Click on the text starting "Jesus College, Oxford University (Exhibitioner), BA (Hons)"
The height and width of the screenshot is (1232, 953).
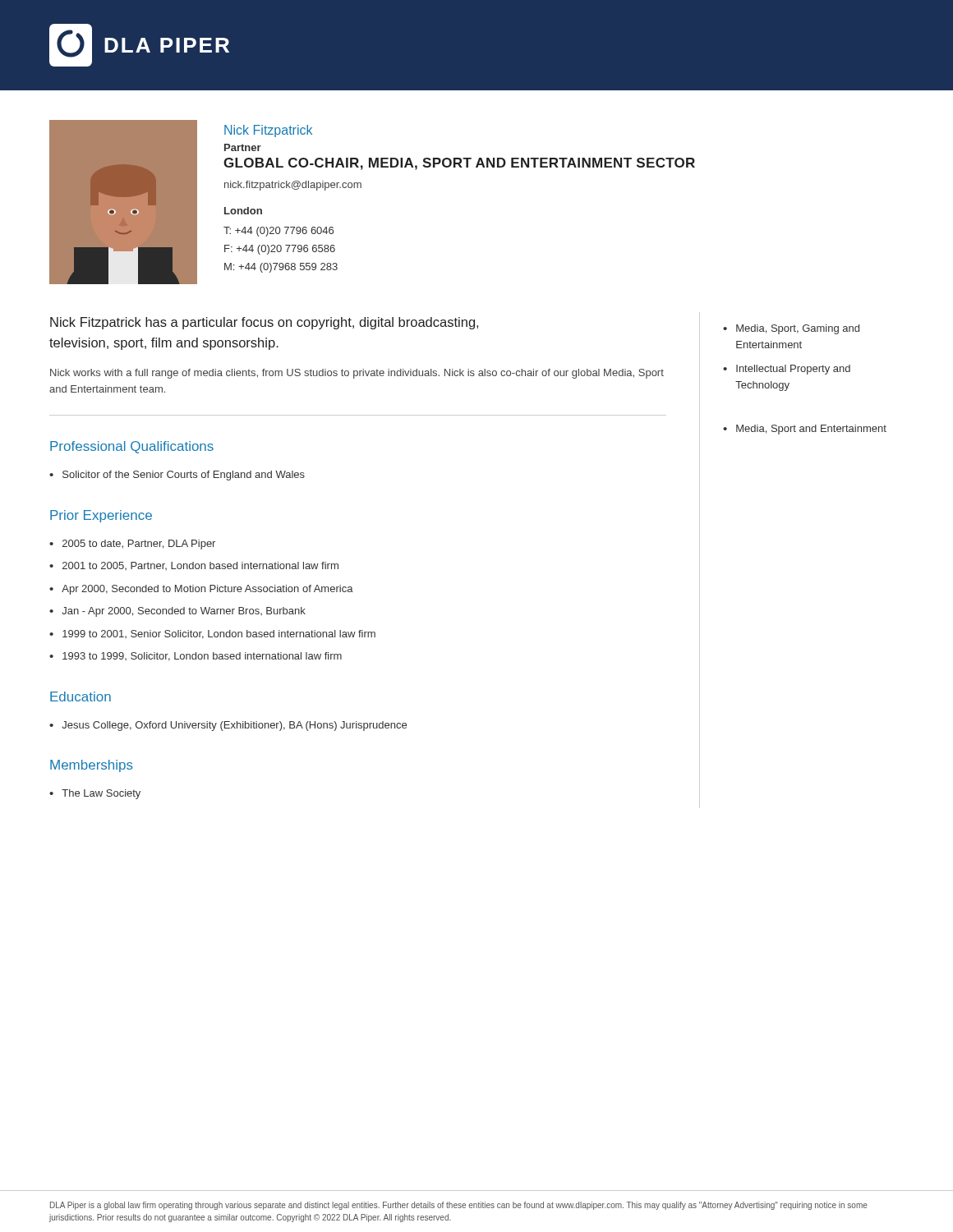[x=235, y=725]
